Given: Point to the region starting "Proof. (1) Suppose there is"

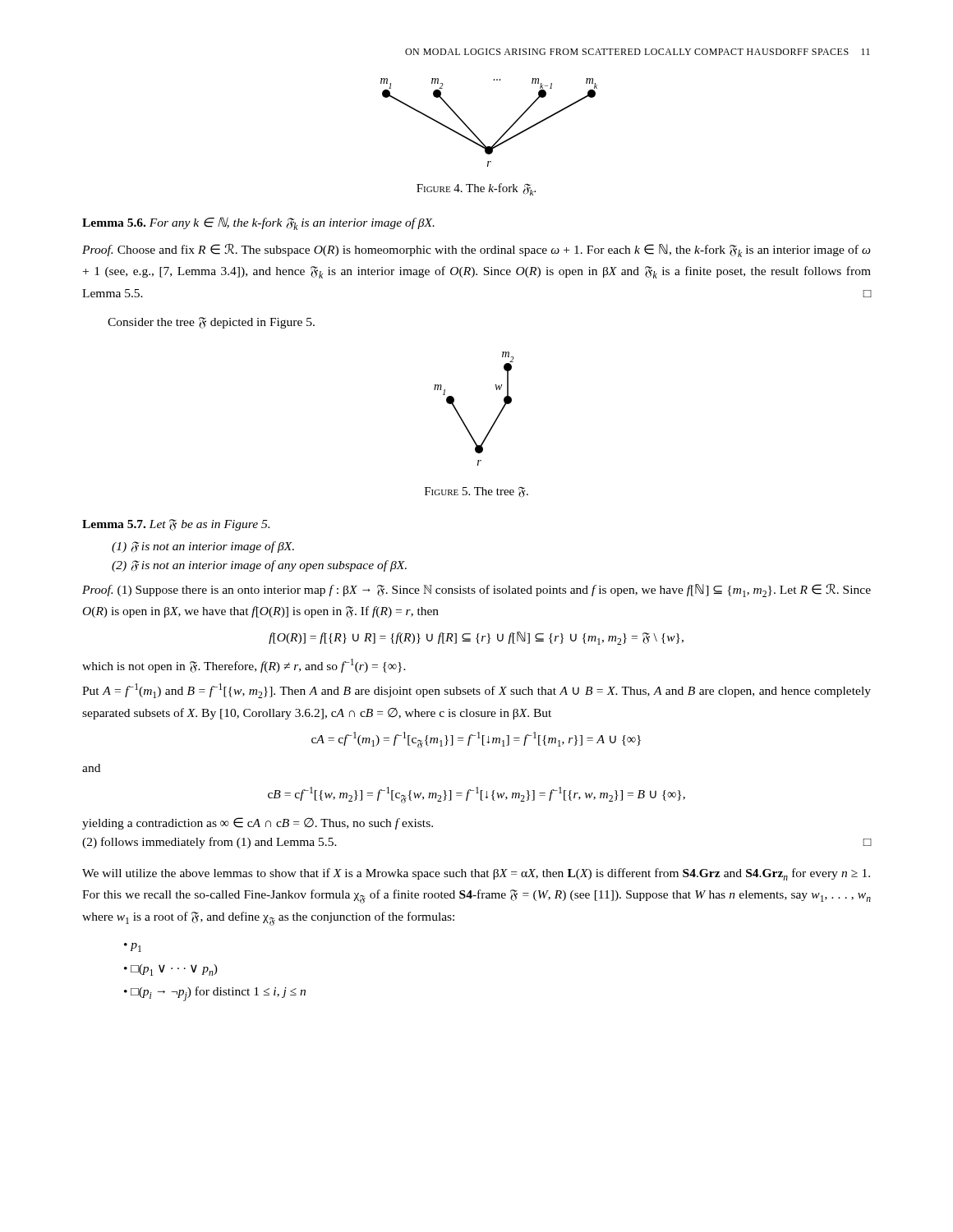Looking at the screenshot, I should coord(476,600).
